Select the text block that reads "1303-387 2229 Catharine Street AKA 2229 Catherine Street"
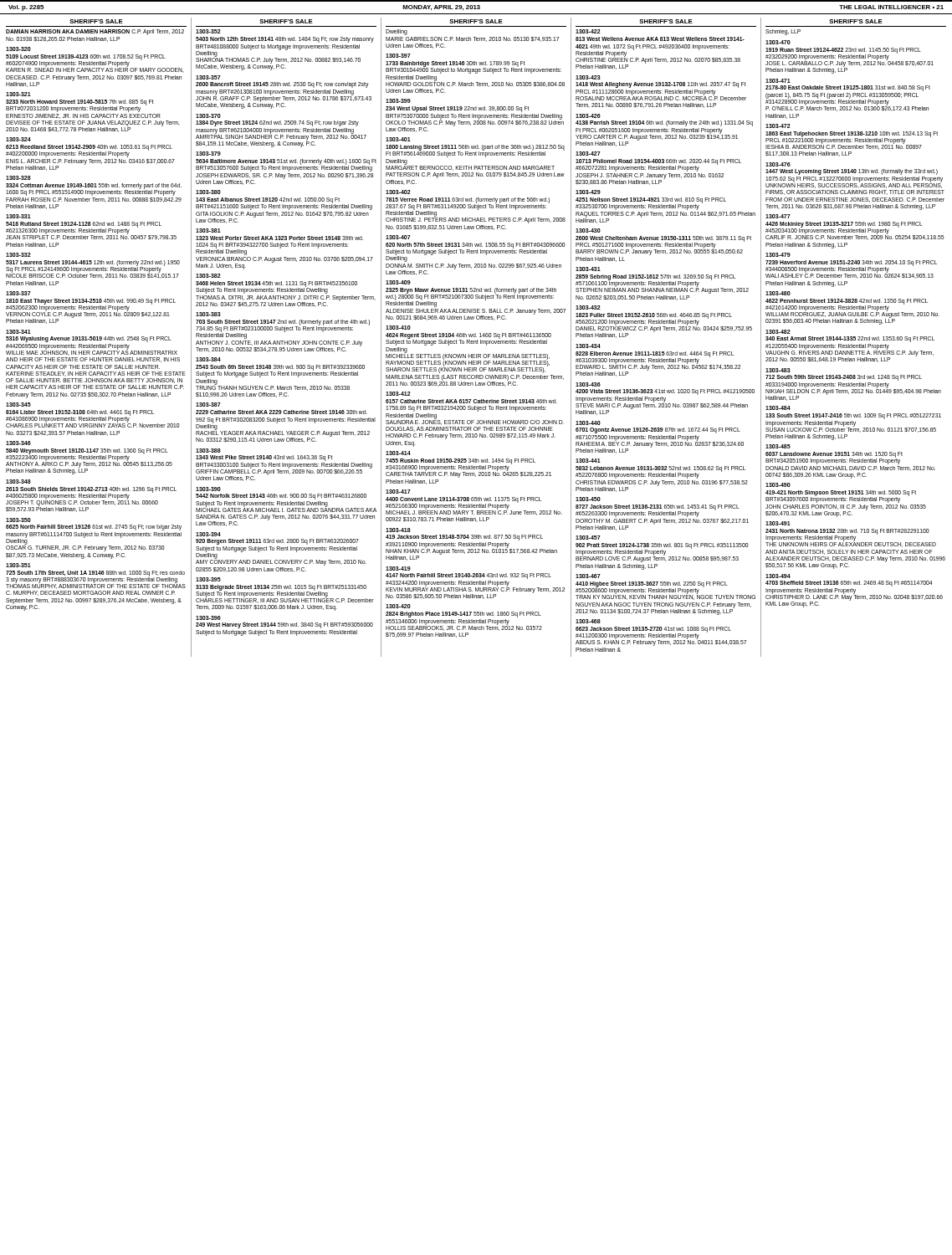Image resolution: width=952 pixels, height=1255 pixels. coord(286,423)
